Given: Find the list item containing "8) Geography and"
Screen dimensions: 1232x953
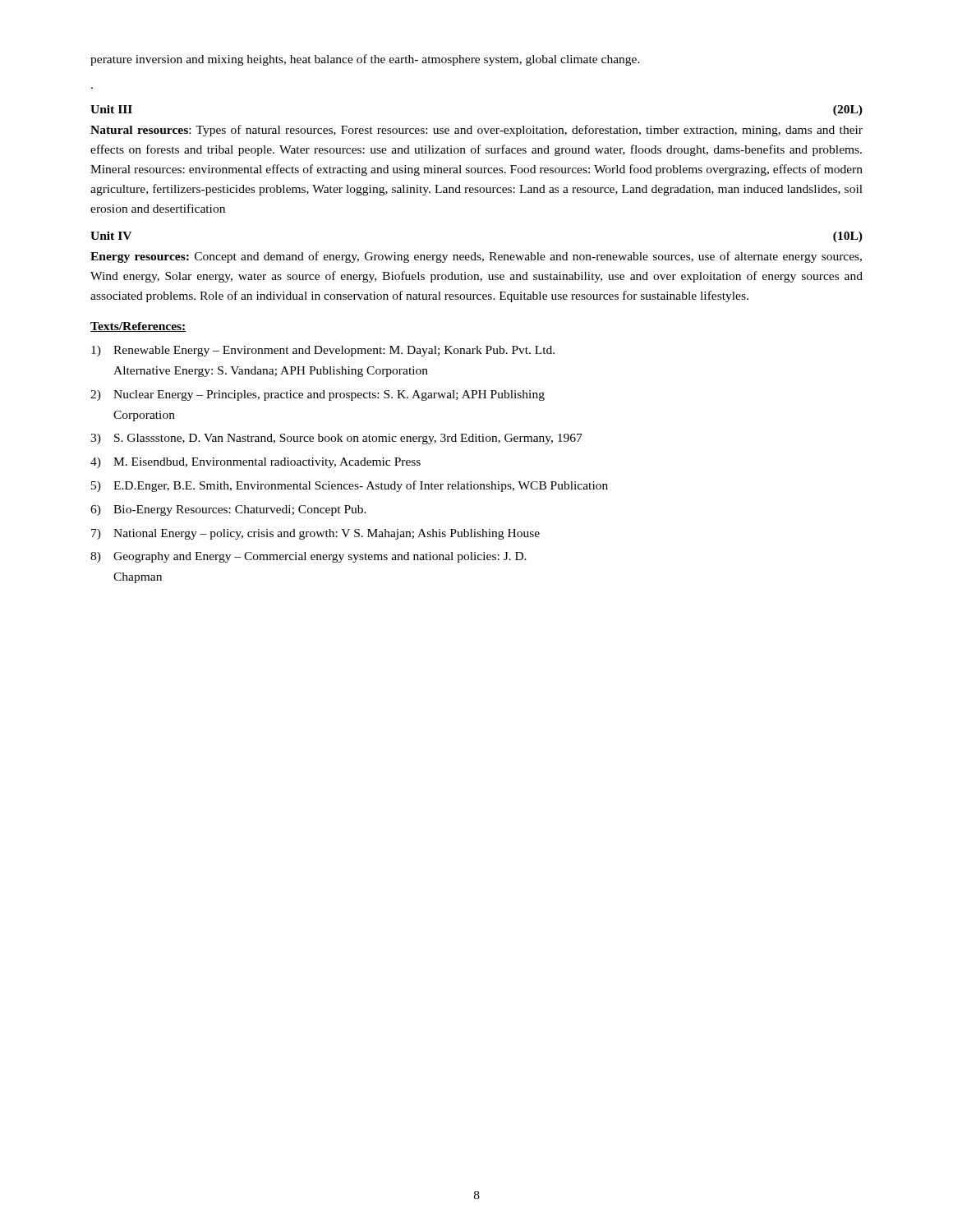Looking at the screenshot, I should click(x=309, y=567).
